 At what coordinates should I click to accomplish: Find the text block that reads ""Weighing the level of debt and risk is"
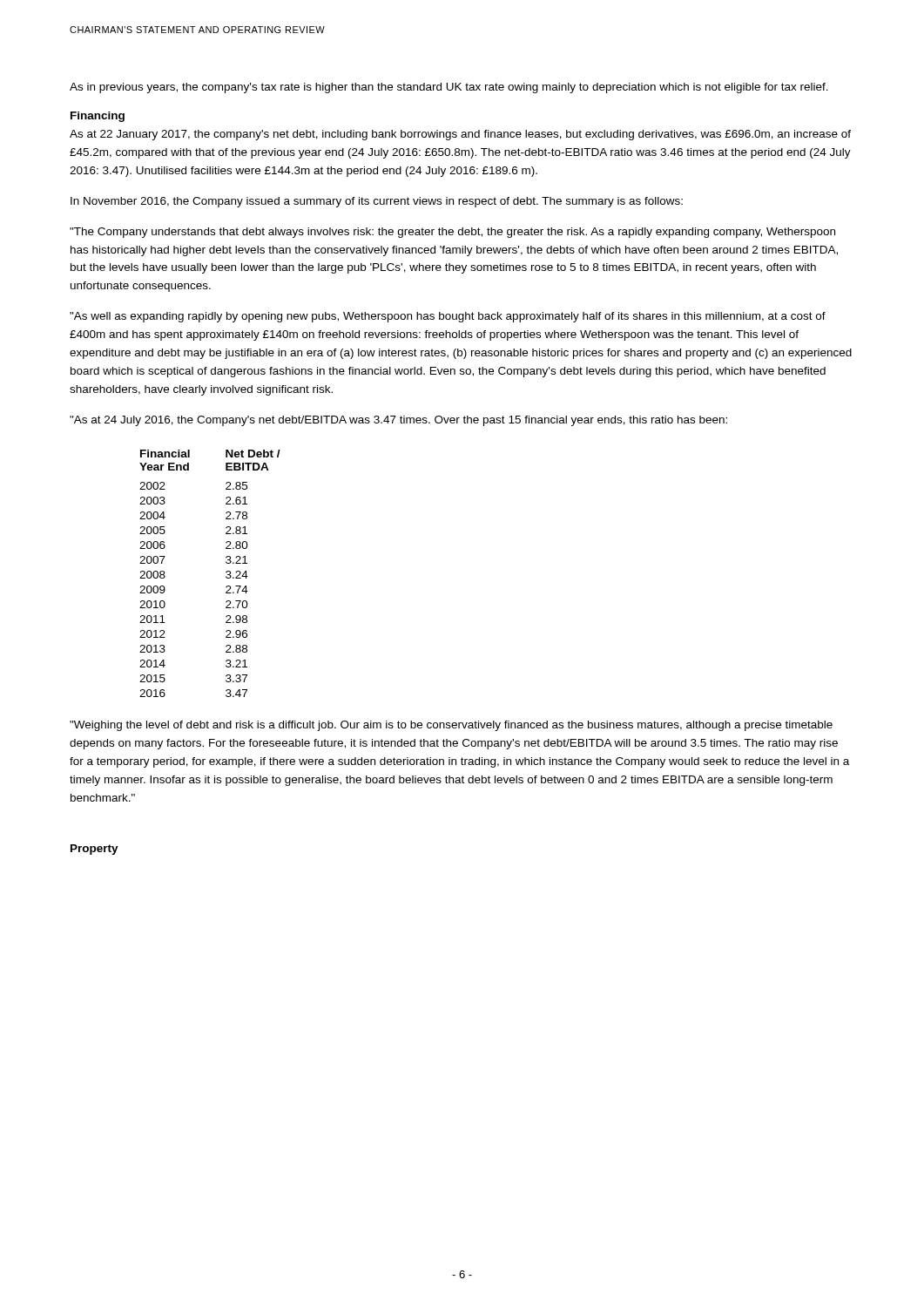tap(462, 762)
